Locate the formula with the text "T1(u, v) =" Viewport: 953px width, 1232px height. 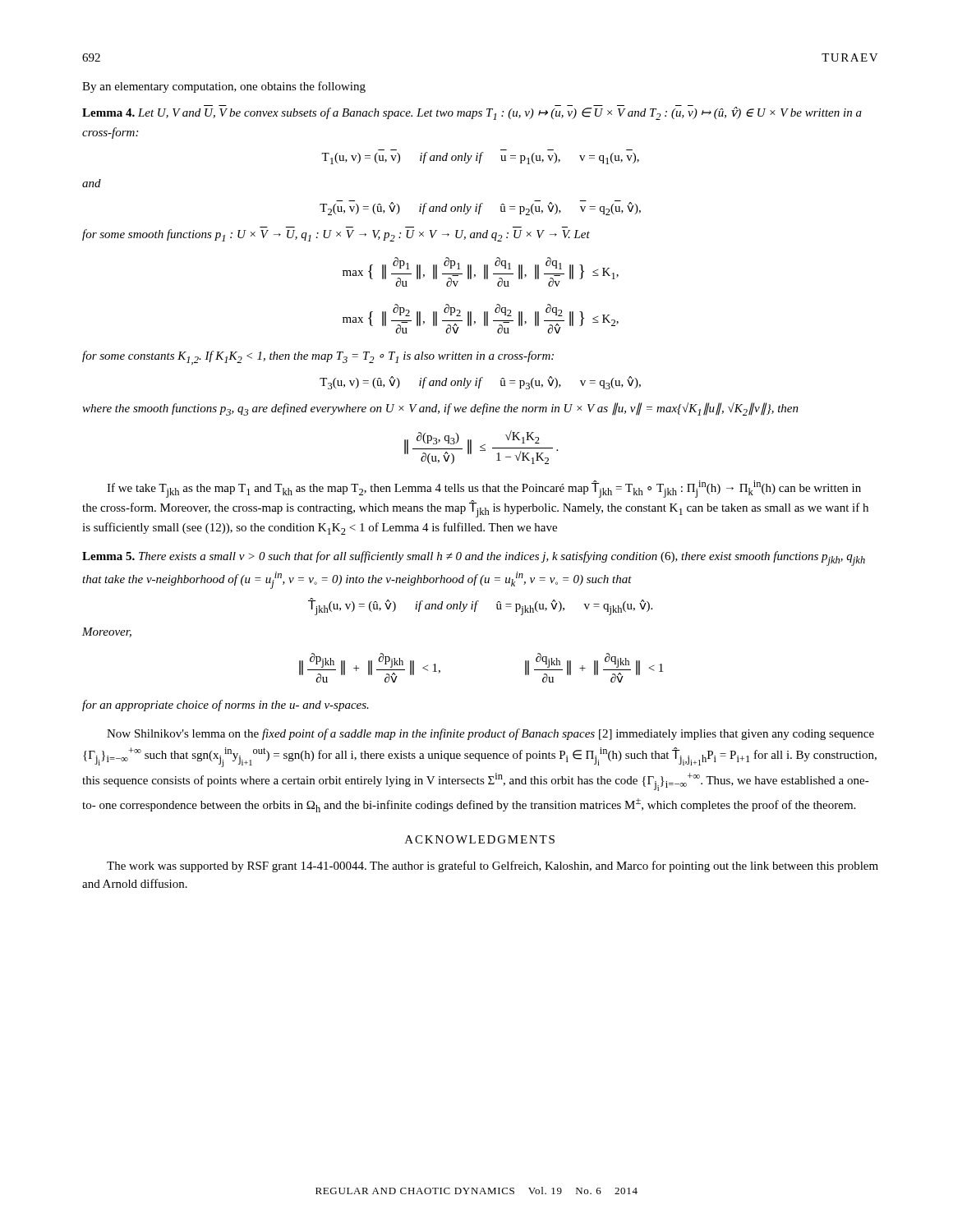pyautogui.click(x=481, y=158)
